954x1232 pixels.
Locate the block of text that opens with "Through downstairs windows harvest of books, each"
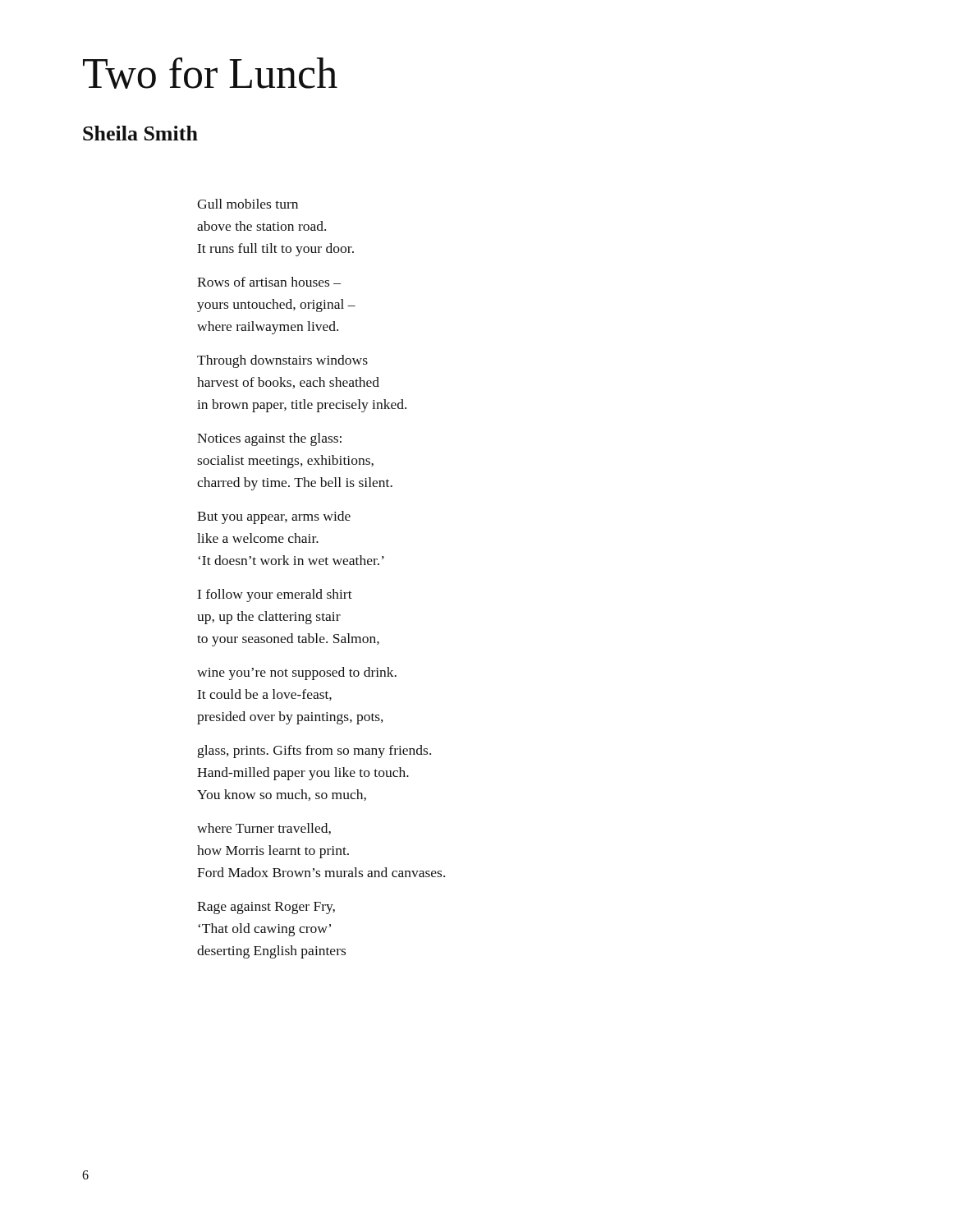[x=302, y=382]
